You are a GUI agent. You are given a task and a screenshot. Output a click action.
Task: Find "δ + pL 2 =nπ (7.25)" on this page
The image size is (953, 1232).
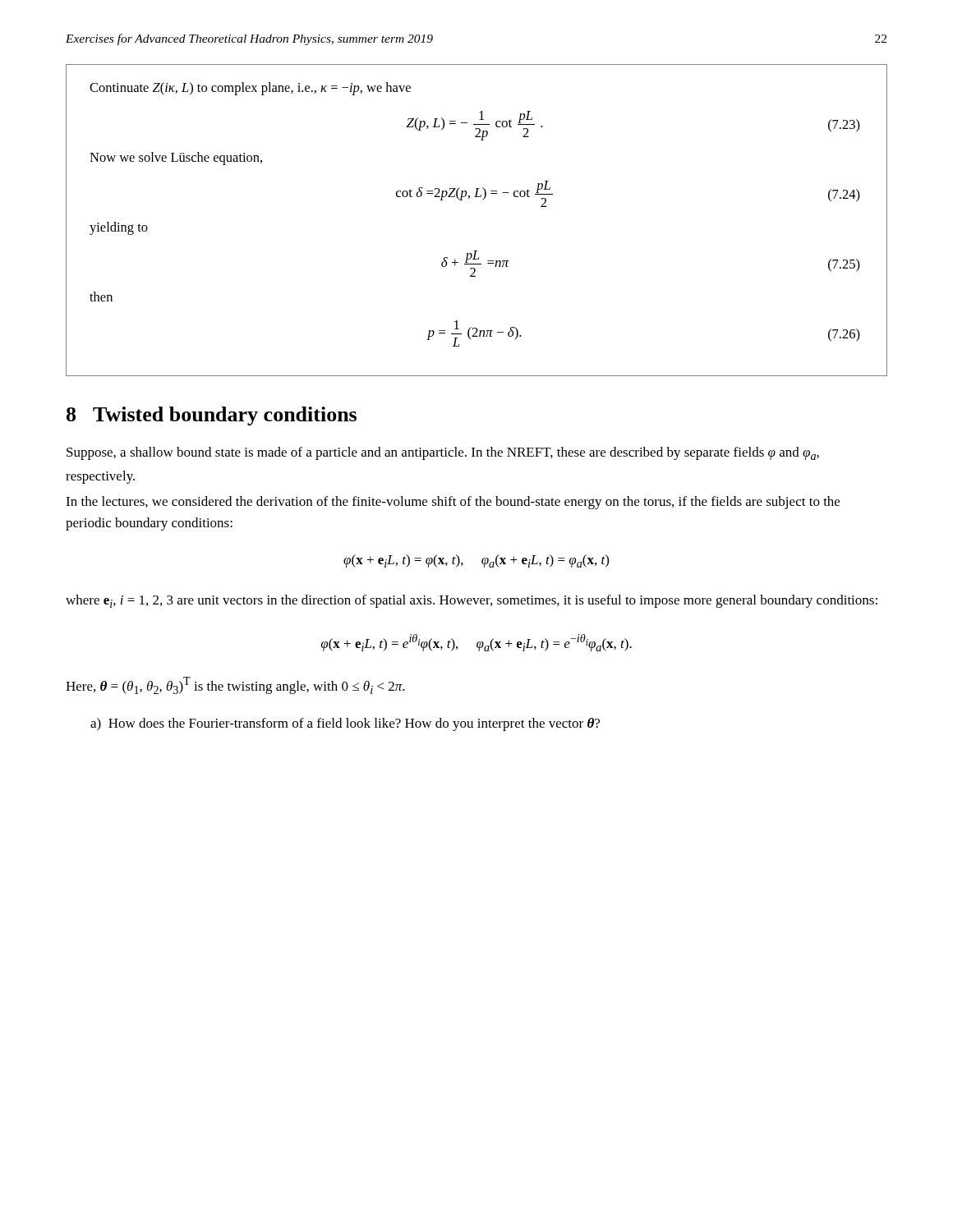pyautogui.click(x=473, y=264)
